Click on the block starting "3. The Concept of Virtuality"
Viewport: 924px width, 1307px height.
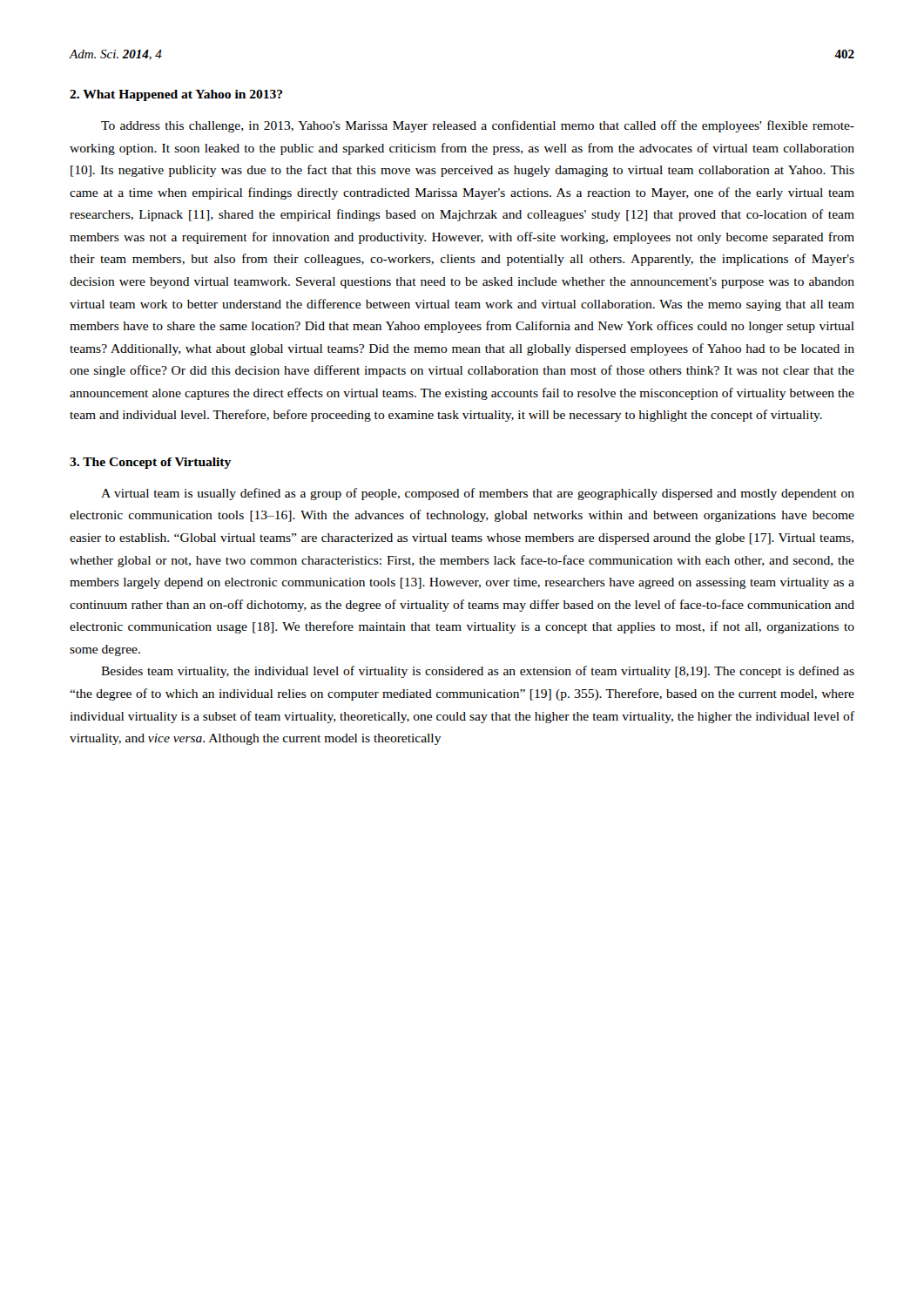(x=150, y=461)
